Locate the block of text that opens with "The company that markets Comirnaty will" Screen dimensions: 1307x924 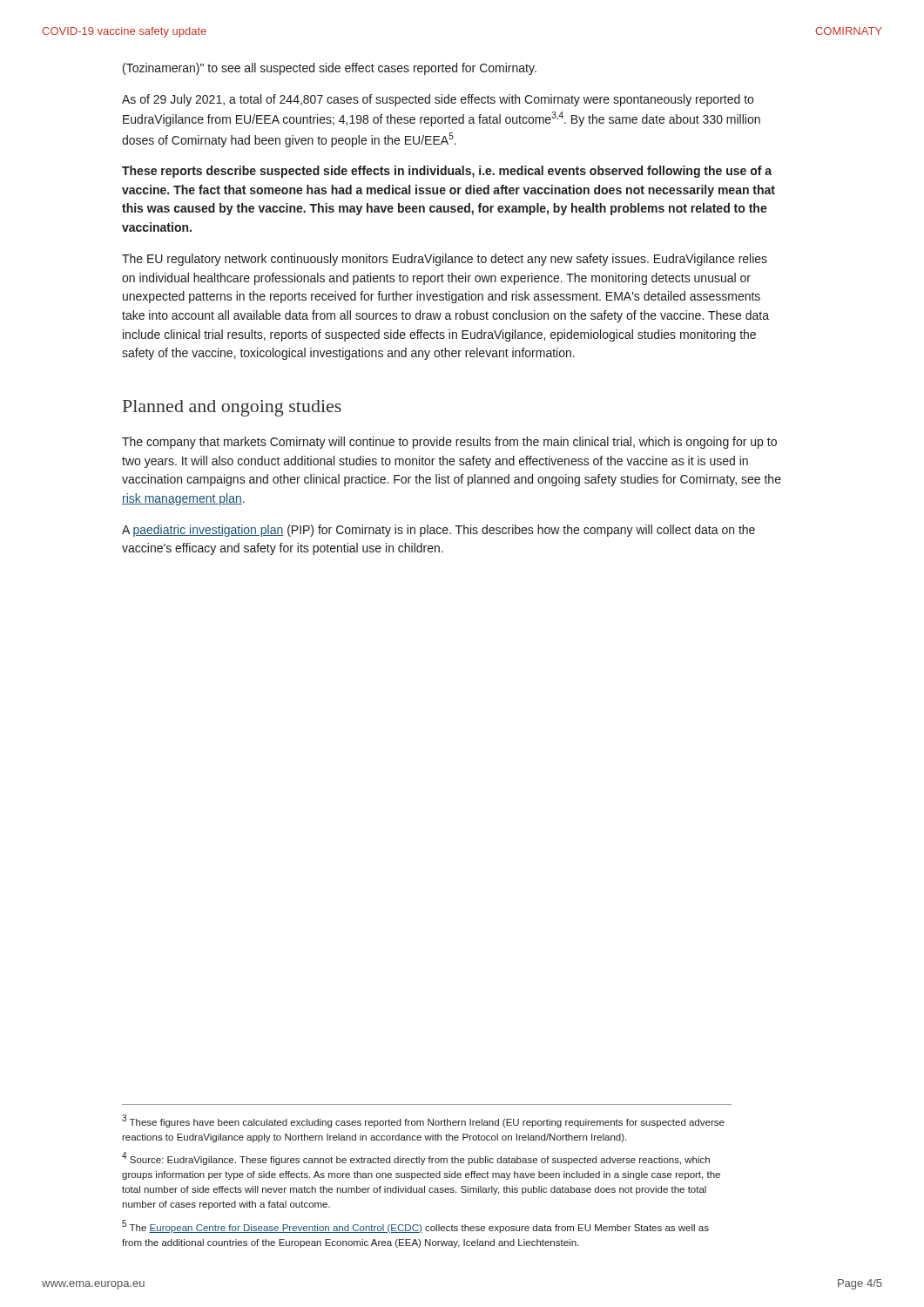[x=452, y=470]
